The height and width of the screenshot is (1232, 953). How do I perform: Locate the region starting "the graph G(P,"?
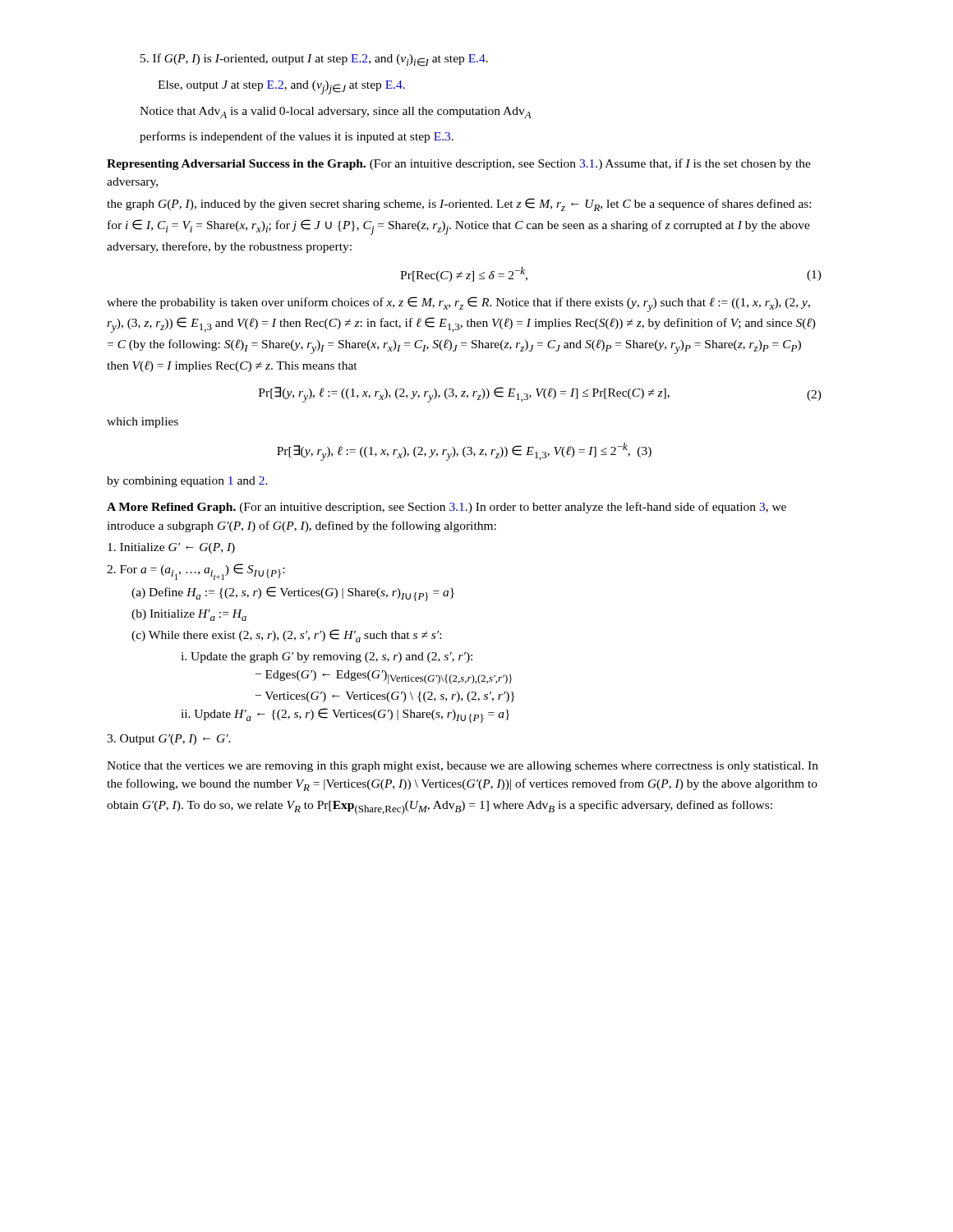(x=459, y=224)
